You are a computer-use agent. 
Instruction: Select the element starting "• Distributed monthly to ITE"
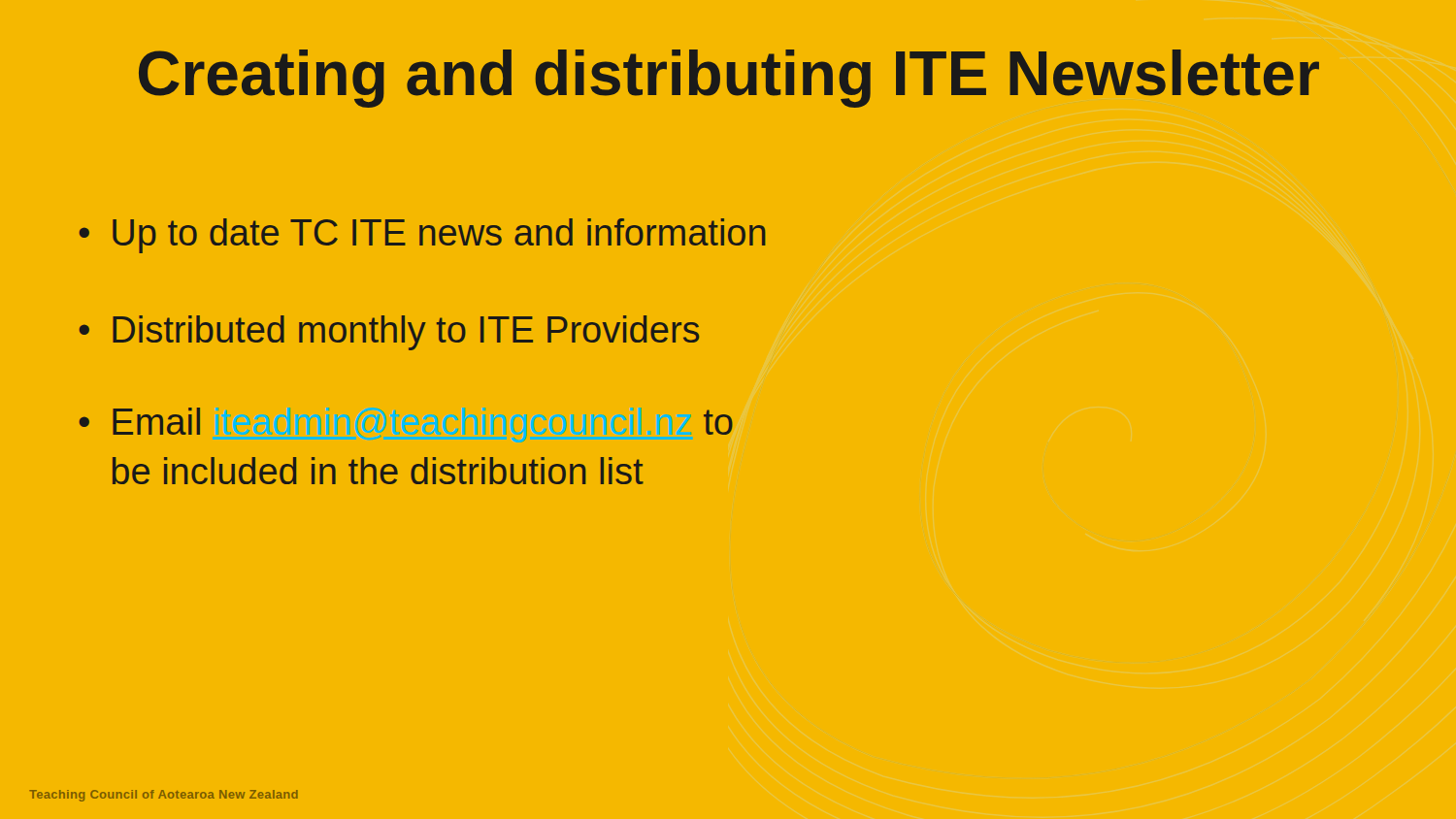pos(389,331)
